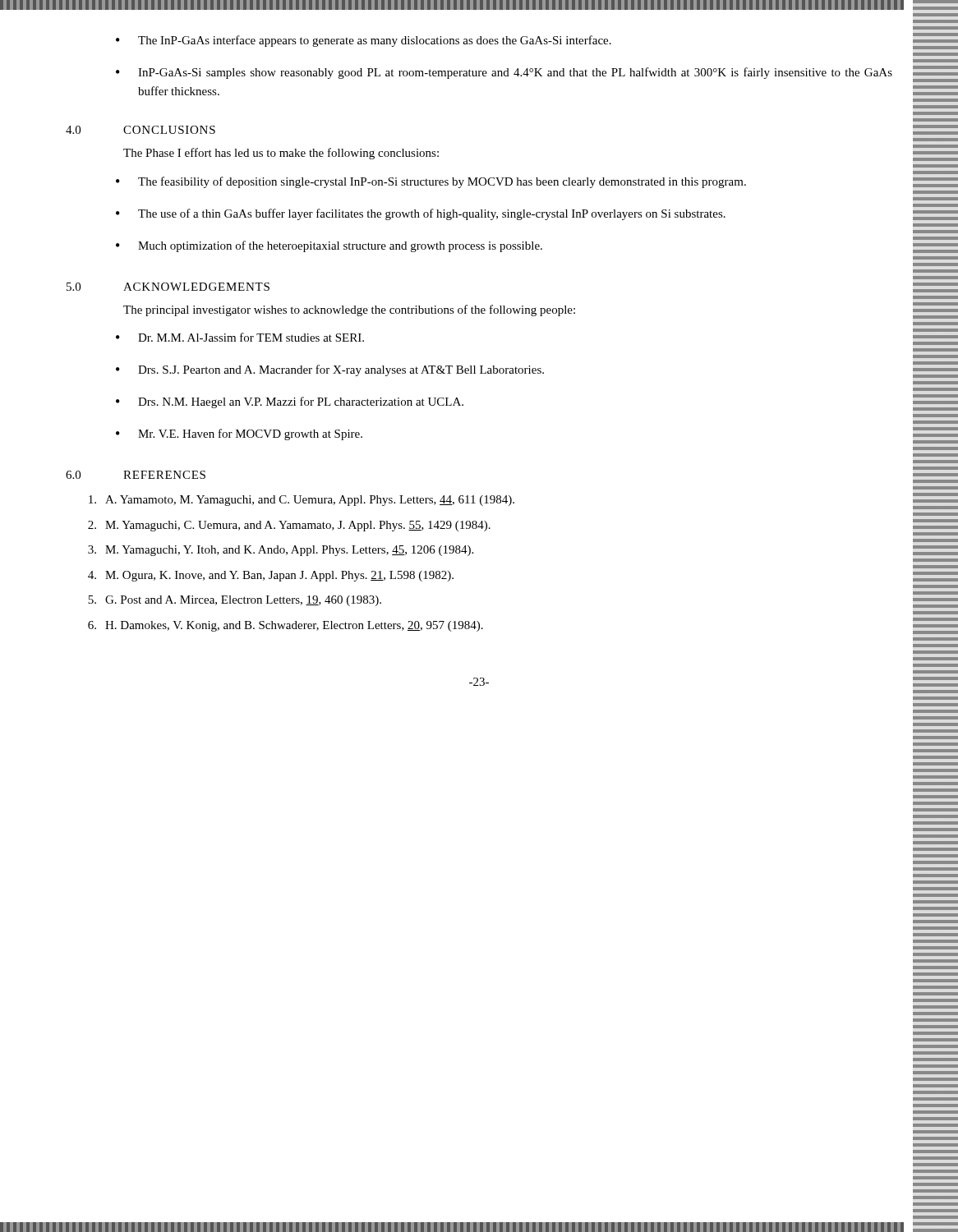This screenshot has width=958, height=1232.
Task: Find the element starting "• Drs. S.J. Pearton and A. Macrander"
Action: pyautogui.click(x=504, y=371)
